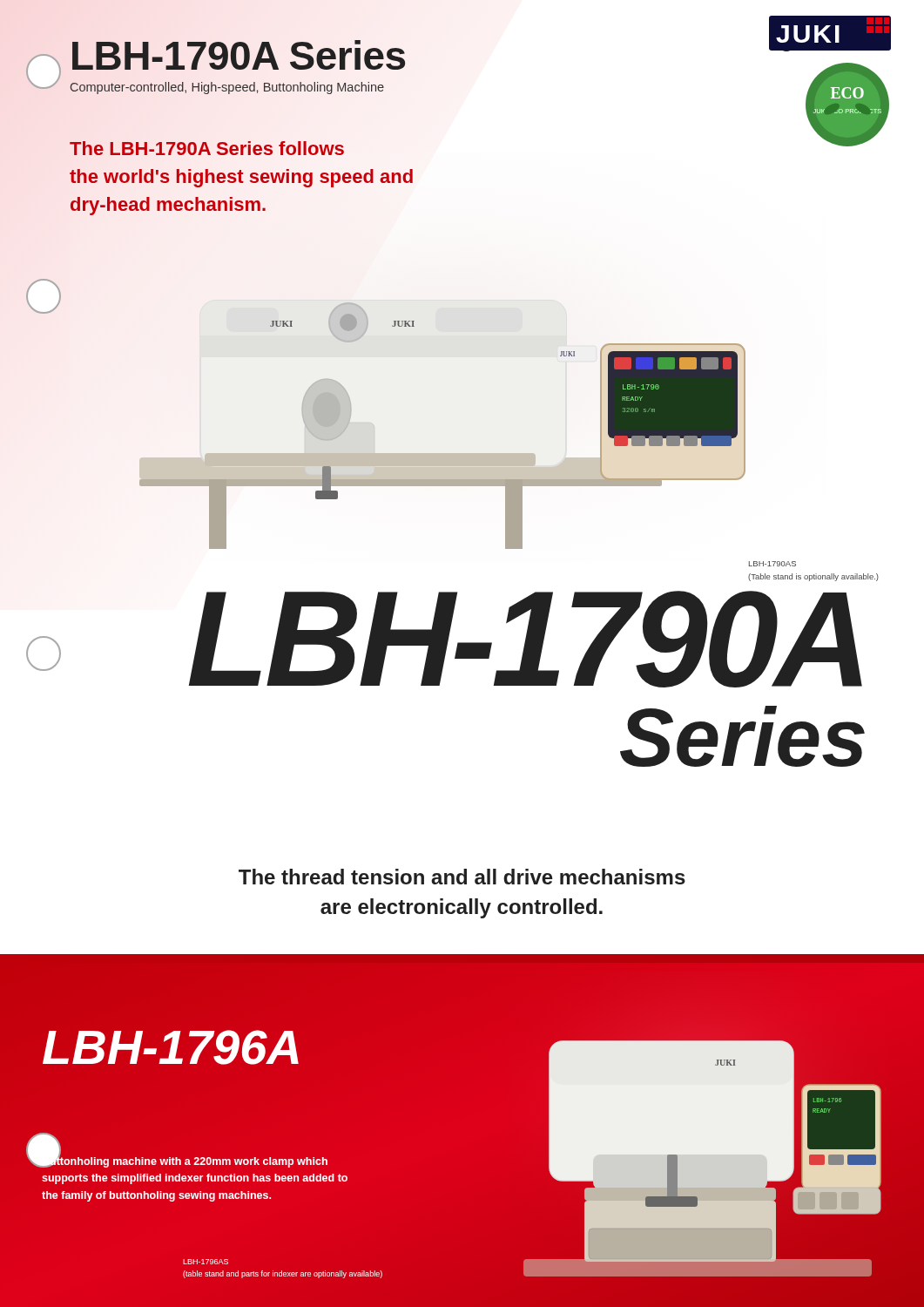Point to "LBH-1790A Series"
The height and width of the screenshot is (1307, 924).
coord(434,680)
